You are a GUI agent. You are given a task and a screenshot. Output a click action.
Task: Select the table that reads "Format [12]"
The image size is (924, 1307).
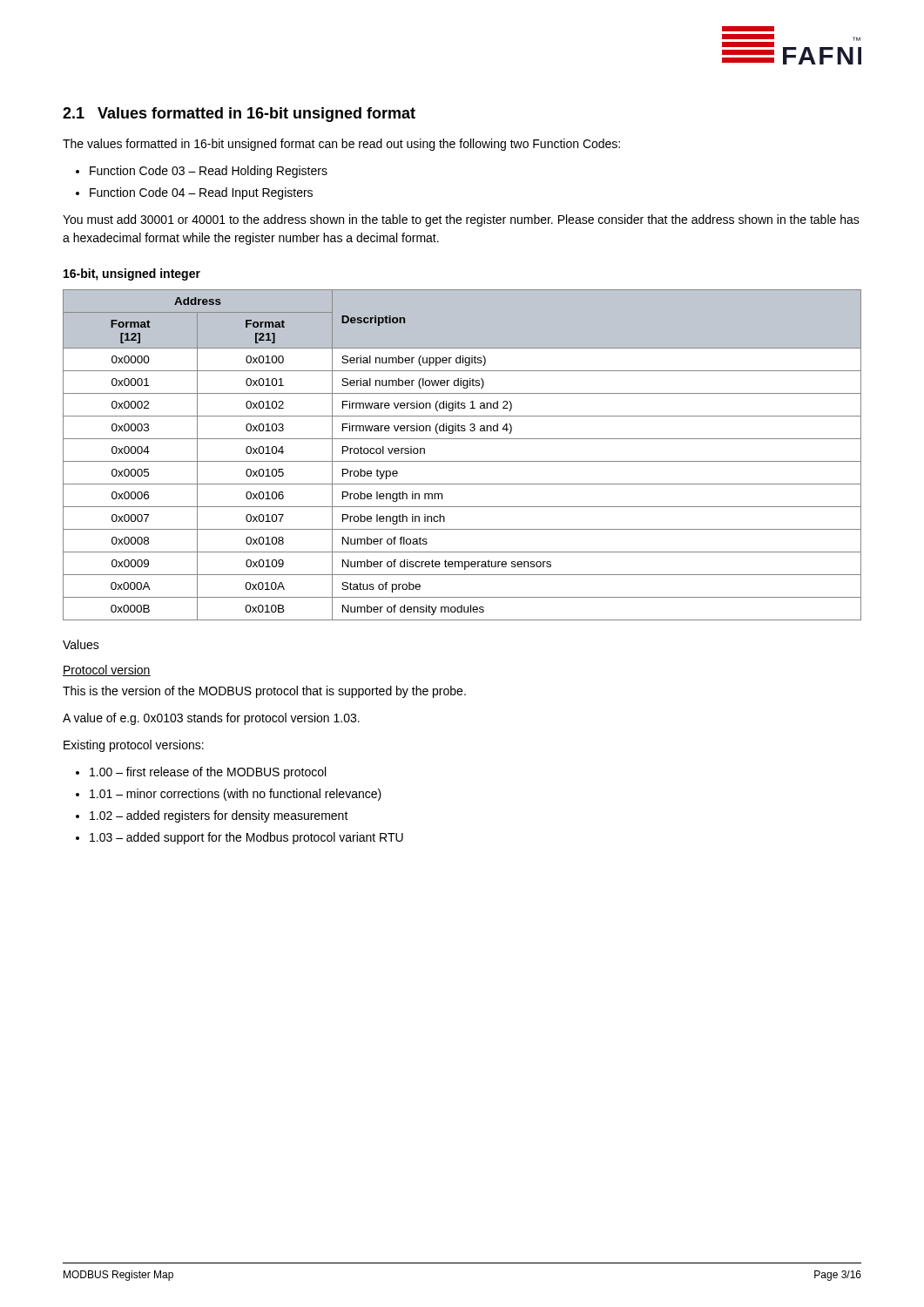point(462,455)
